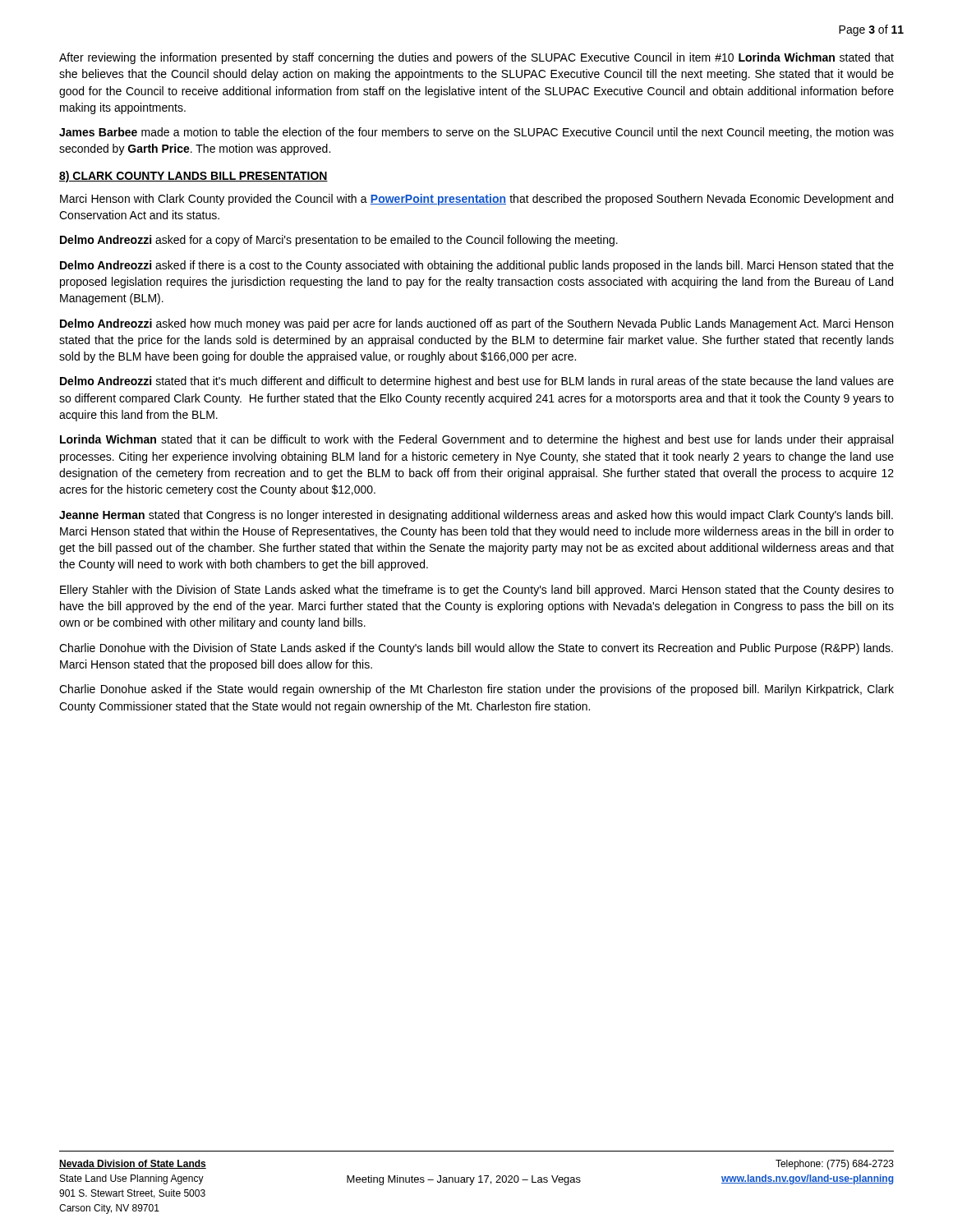Select the passage starting "Delmo Andreozzi asked if there is a"
The image size is (953, 1232).
[x=476, y=282]
